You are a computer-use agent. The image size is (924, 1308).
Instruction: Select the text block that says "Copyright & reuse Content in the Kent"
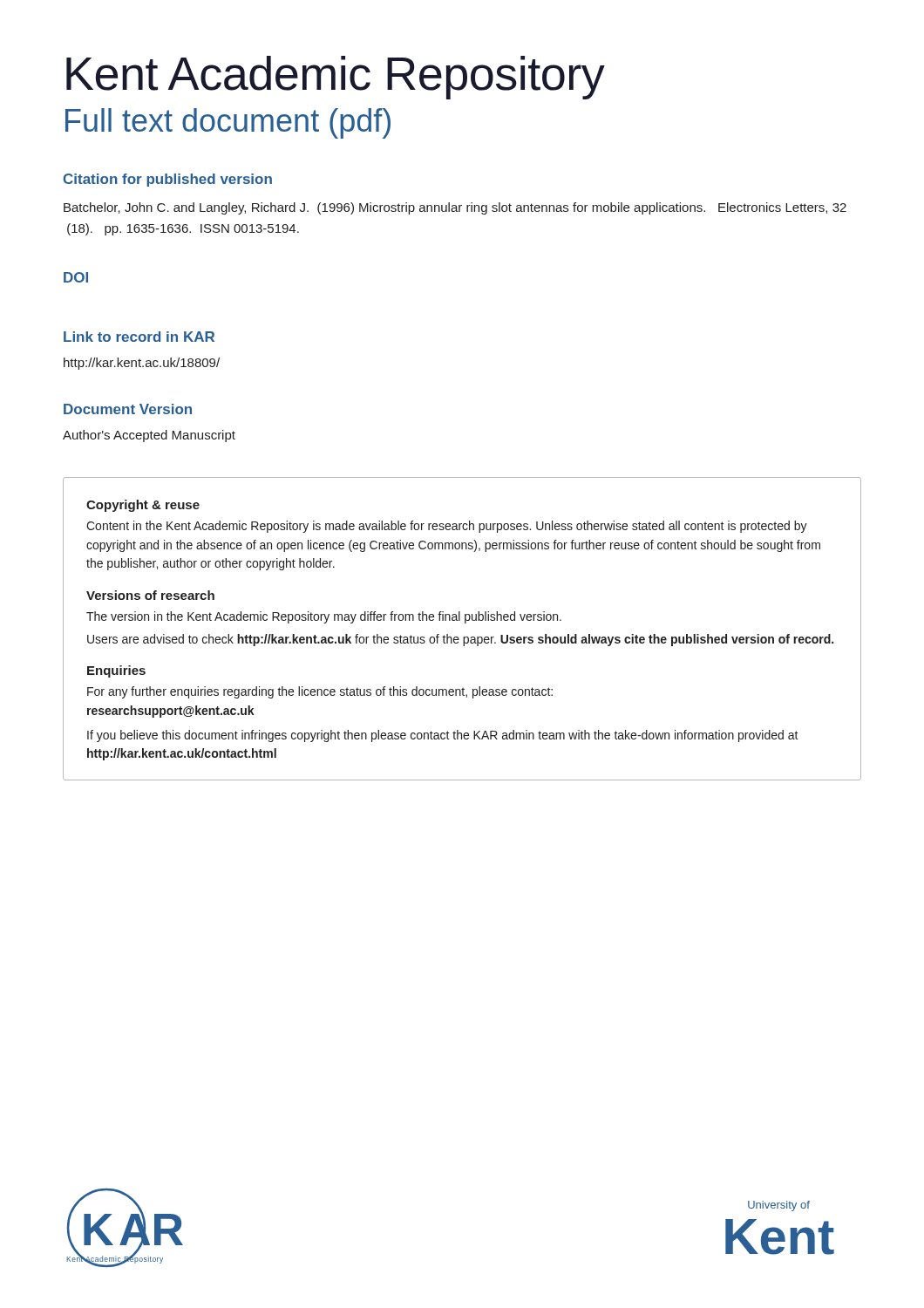click(462, 631)
